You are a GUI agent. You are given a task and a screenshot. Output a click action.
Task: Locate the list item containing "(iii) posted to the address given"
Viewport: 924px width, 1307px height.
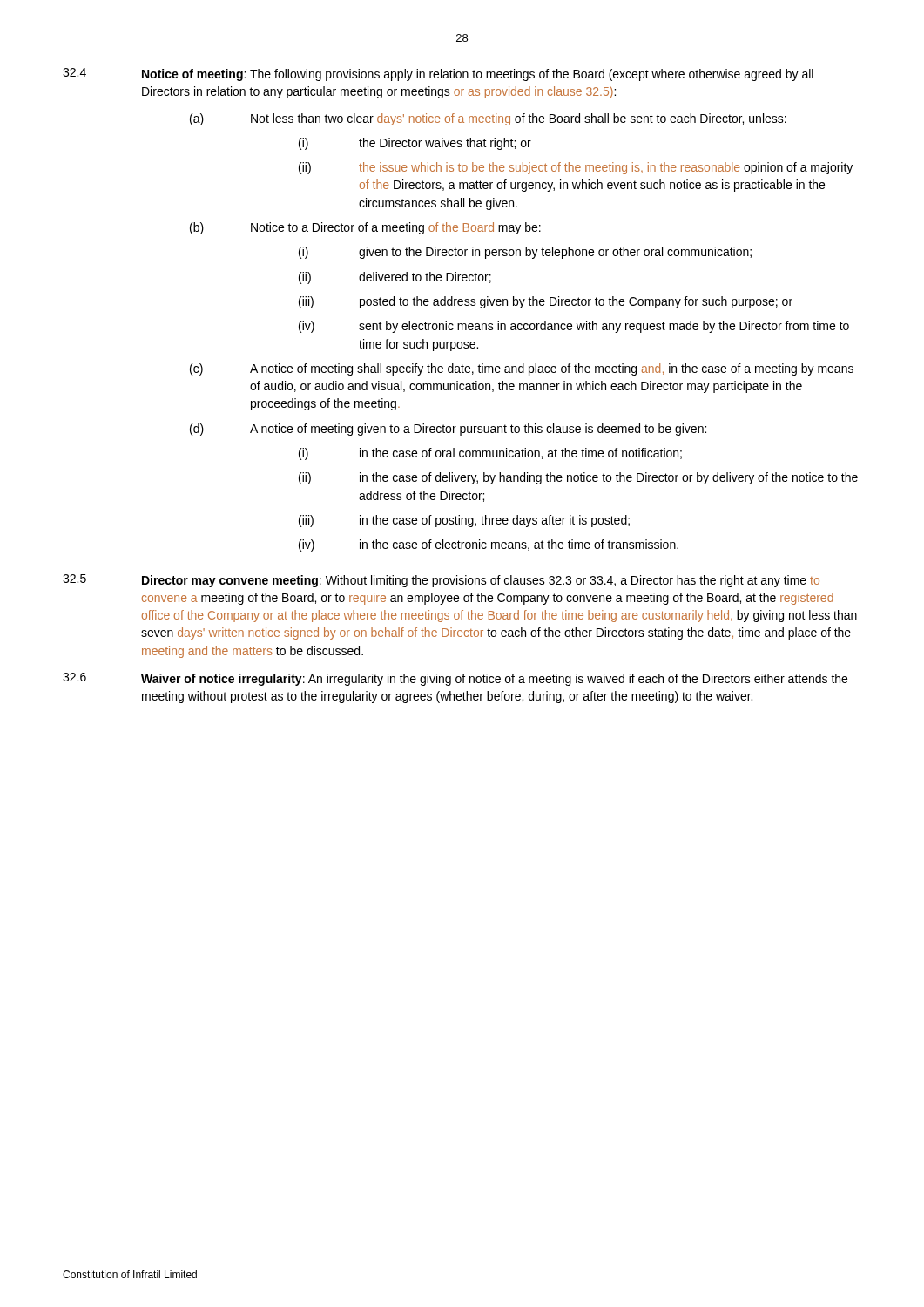[580, 302]
